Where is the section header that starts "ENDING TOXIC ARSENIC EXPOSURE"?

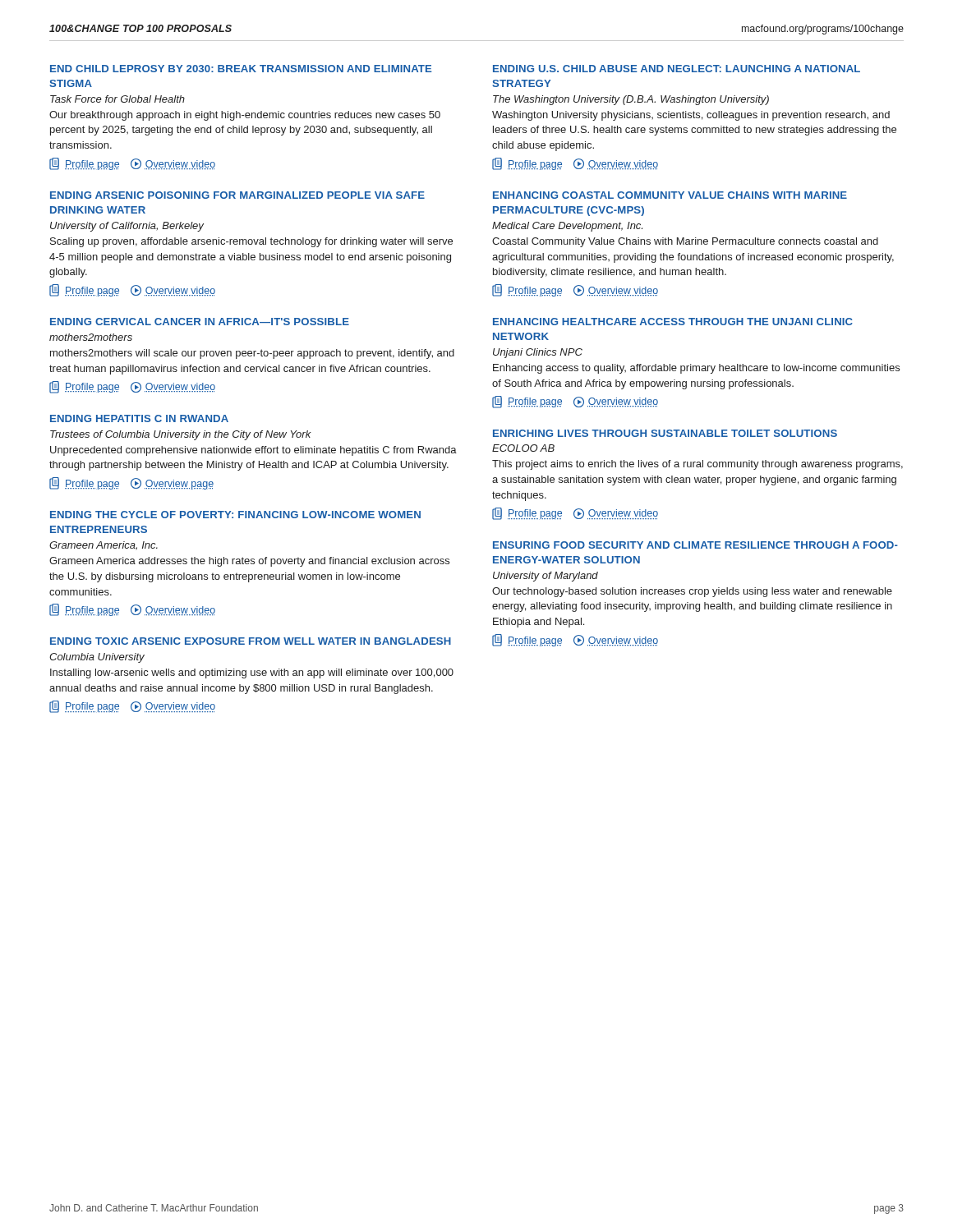click(250, 641)
